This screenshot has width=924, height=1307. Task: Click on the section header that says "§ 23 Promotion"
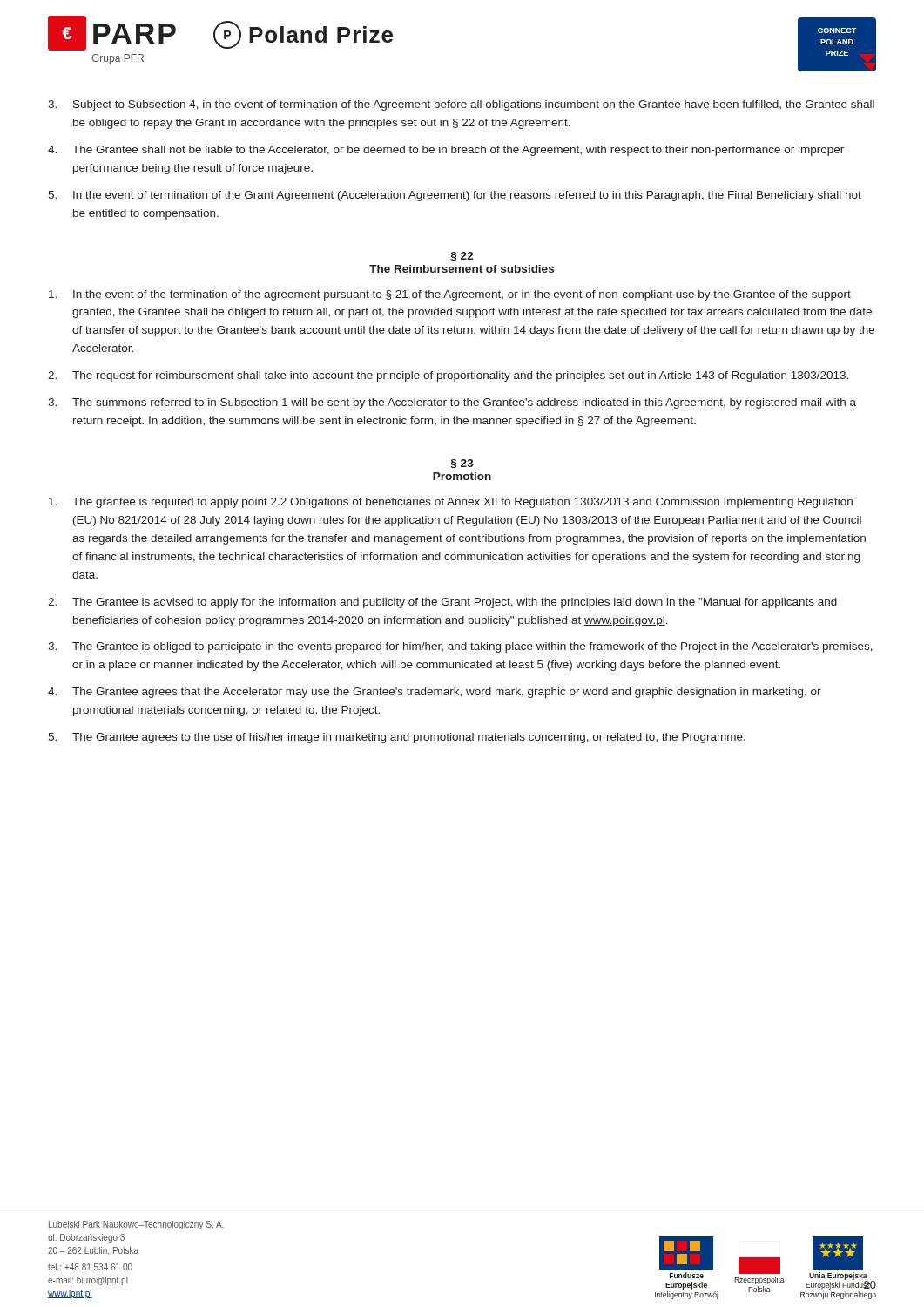[x=462, y=470]
